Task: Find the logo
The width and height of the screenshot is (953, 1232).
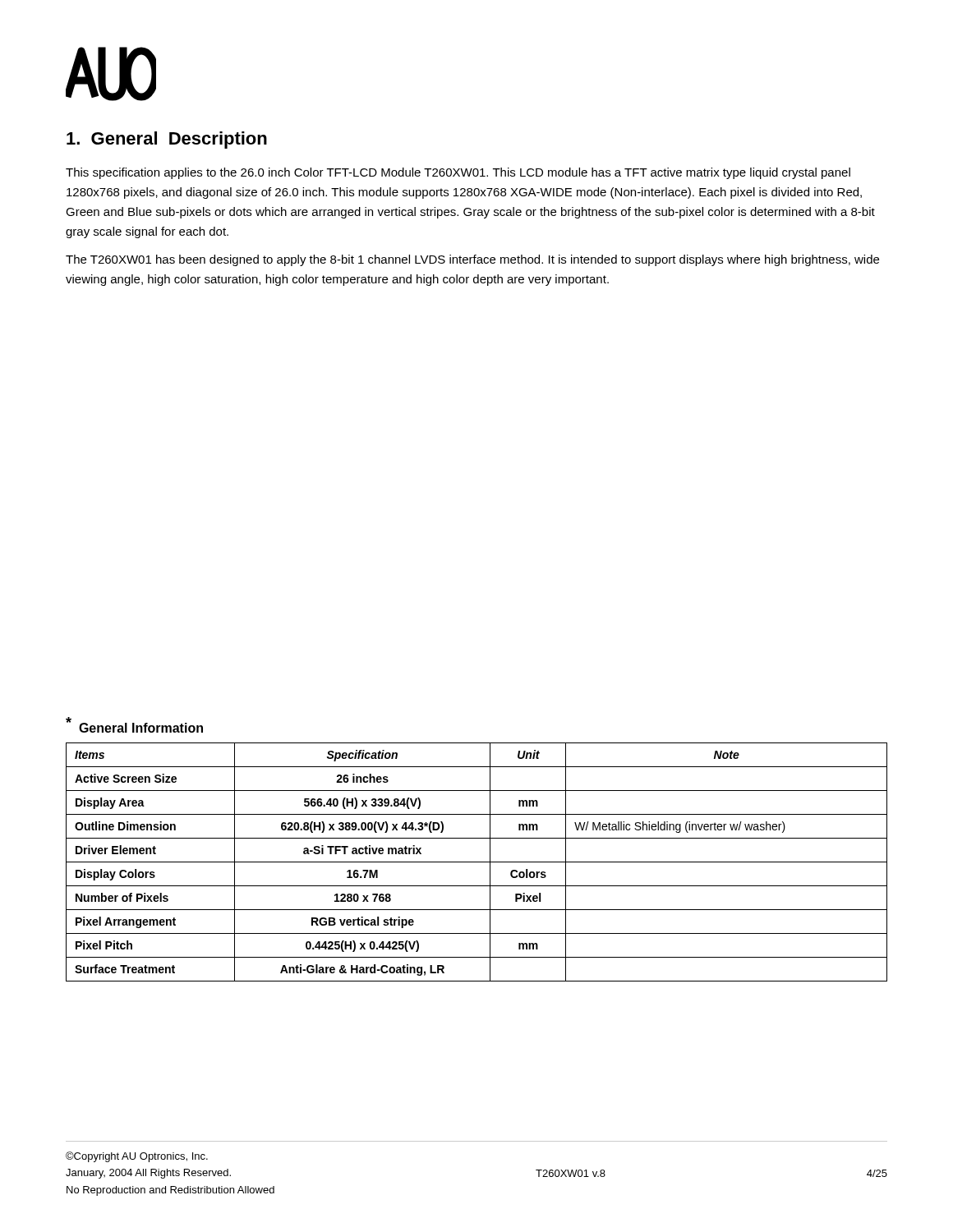Action: click(476, 73)
